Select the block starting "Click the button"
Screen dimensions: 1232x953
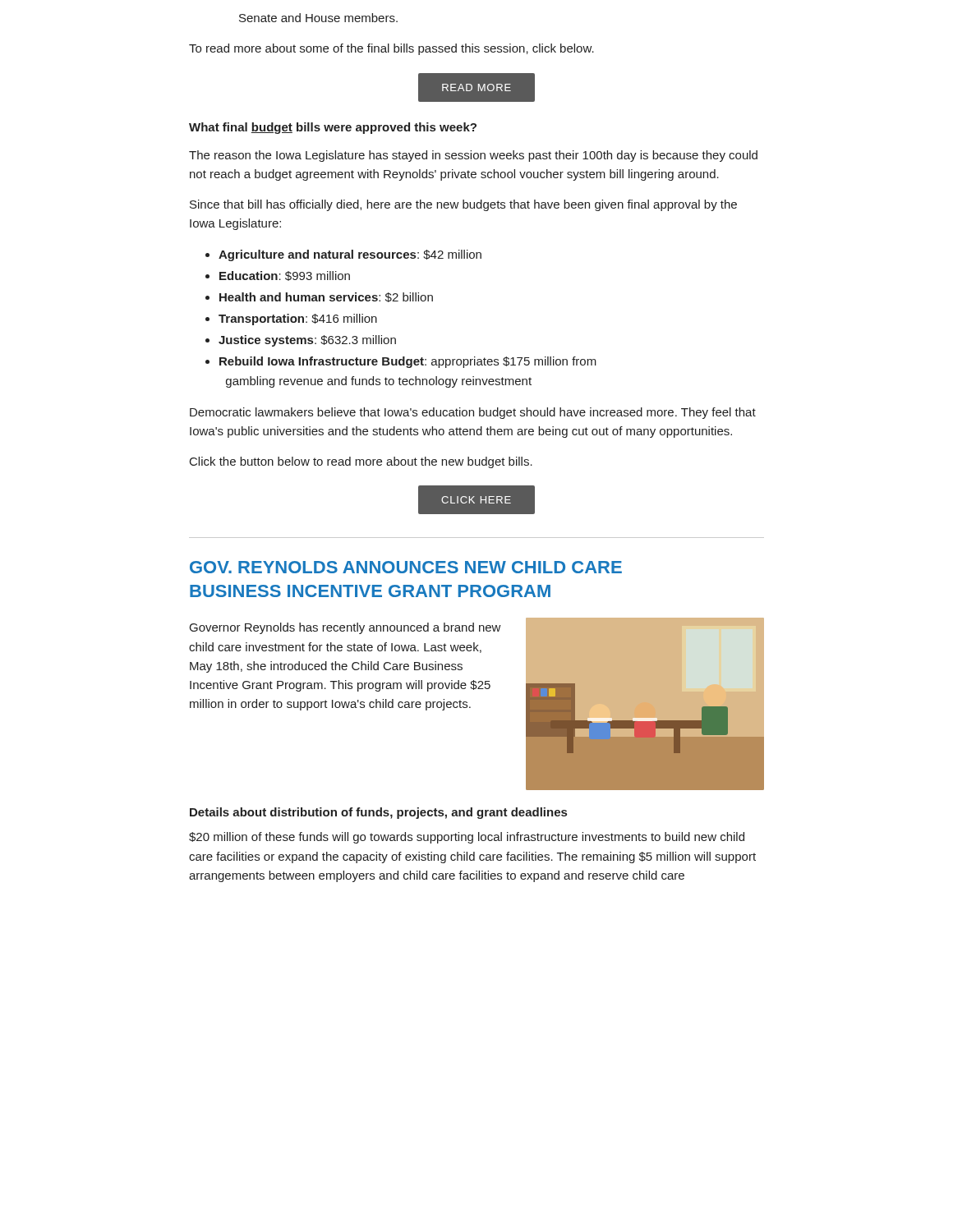pos(361,461)
